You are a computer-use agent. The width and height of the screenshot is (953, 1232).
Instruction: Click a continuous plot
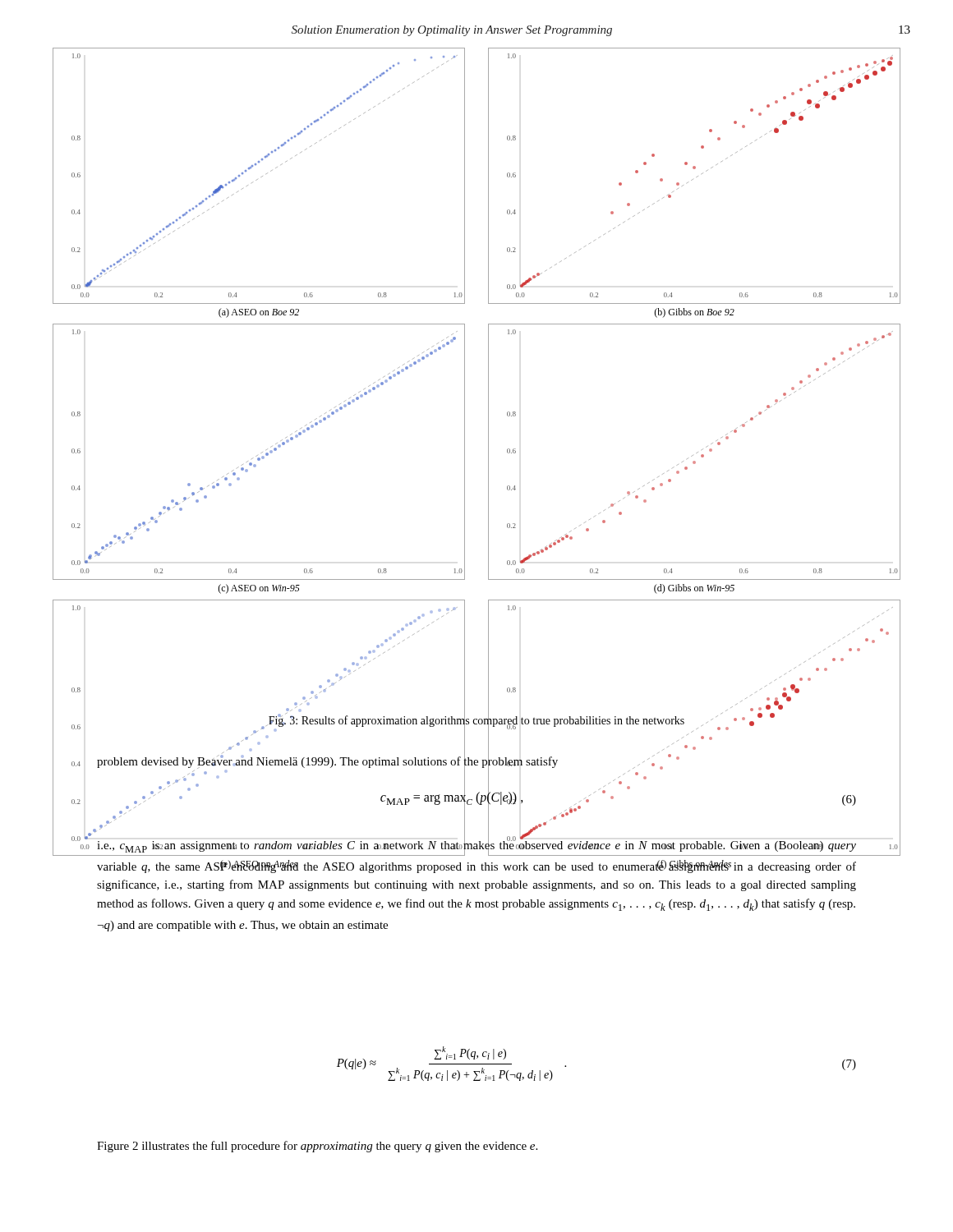pos(476,459)
